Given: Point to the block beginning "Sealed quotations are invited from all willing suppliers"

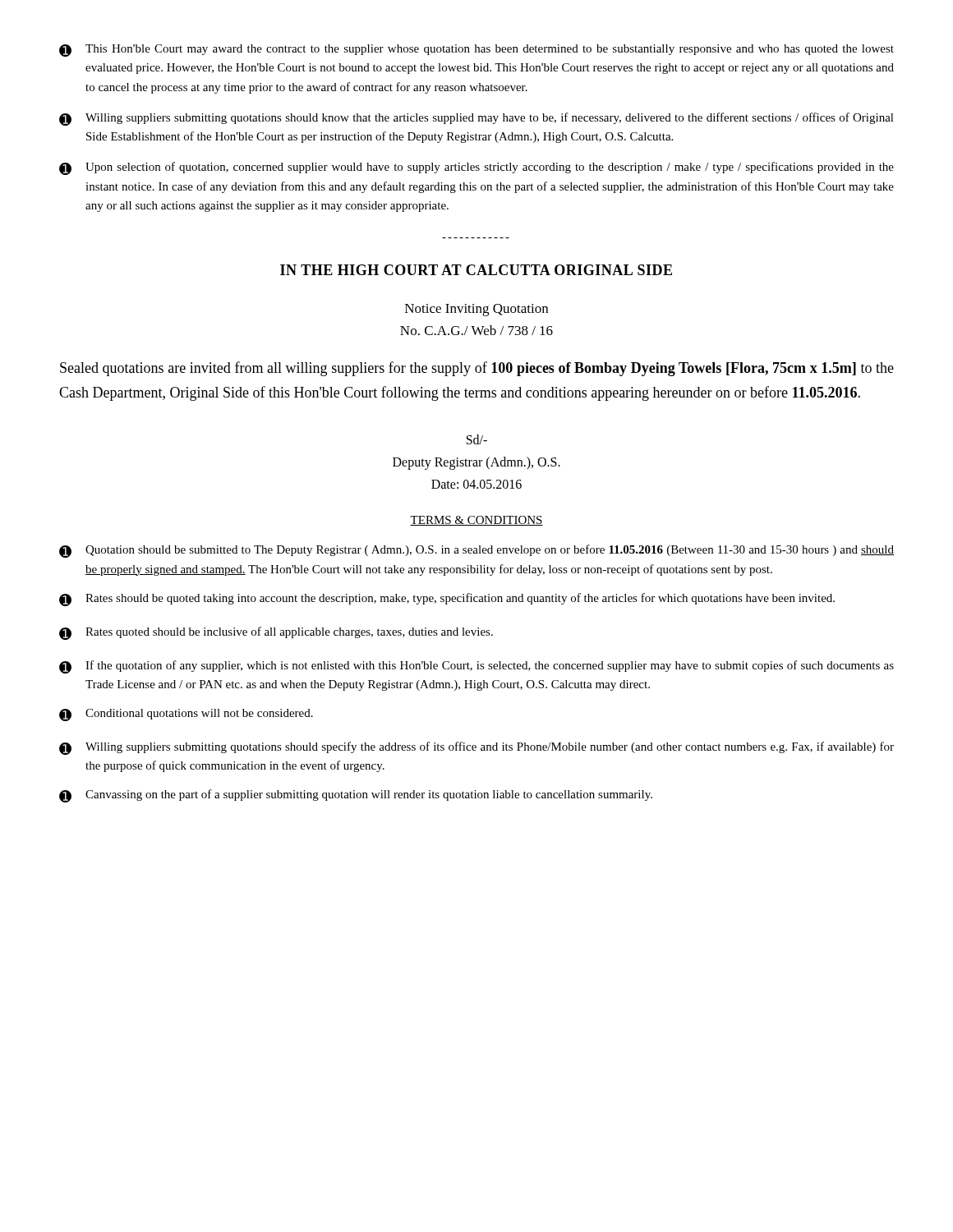Looking at the screenshot, I should (x=476, y=380).
